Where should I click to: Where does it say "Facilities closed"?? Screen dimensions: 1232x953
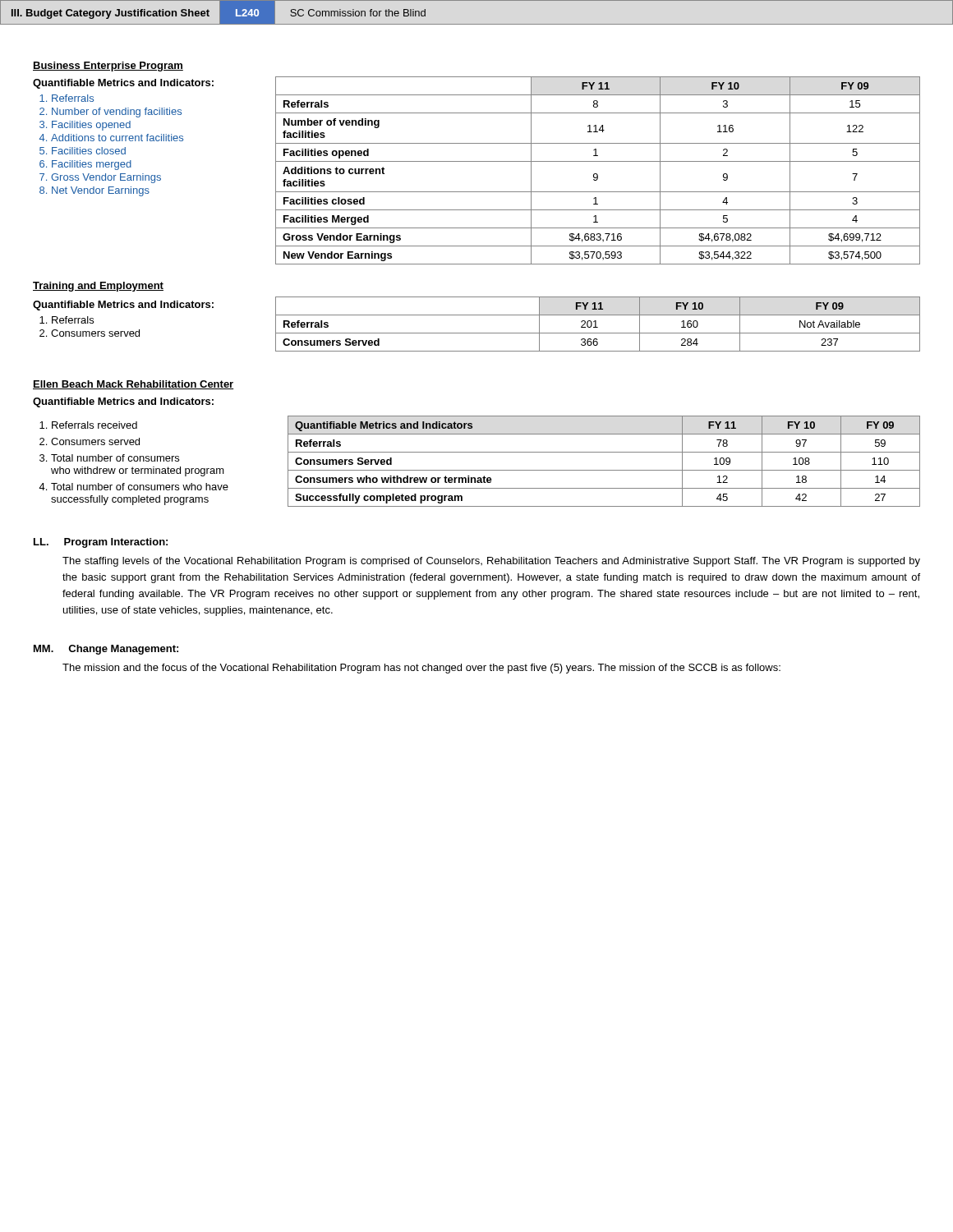(x=163, y=151)
